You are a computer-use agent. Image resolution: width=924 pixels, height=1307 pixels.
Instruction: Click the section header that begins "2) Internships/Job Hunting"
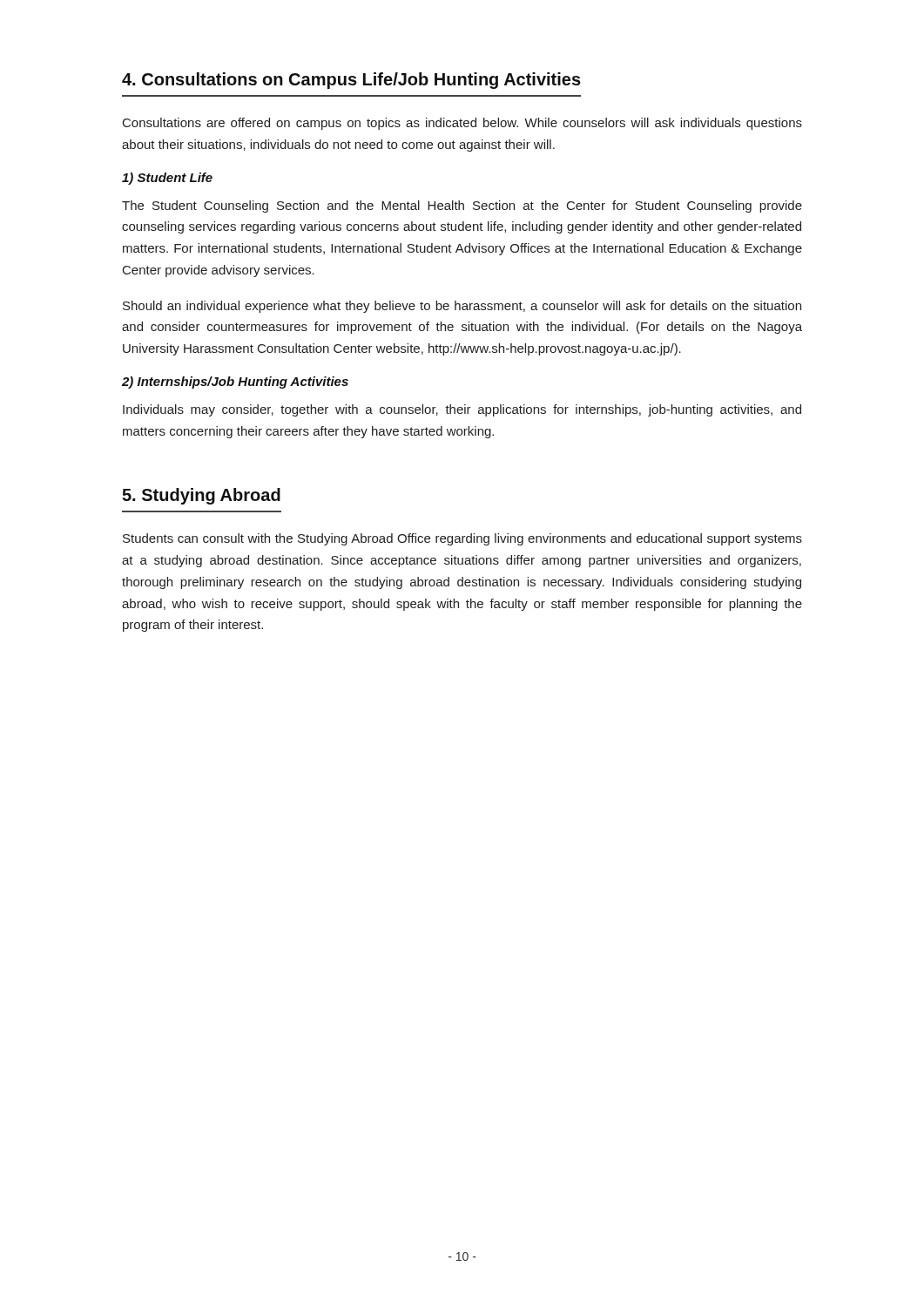[x=235, y=383]
